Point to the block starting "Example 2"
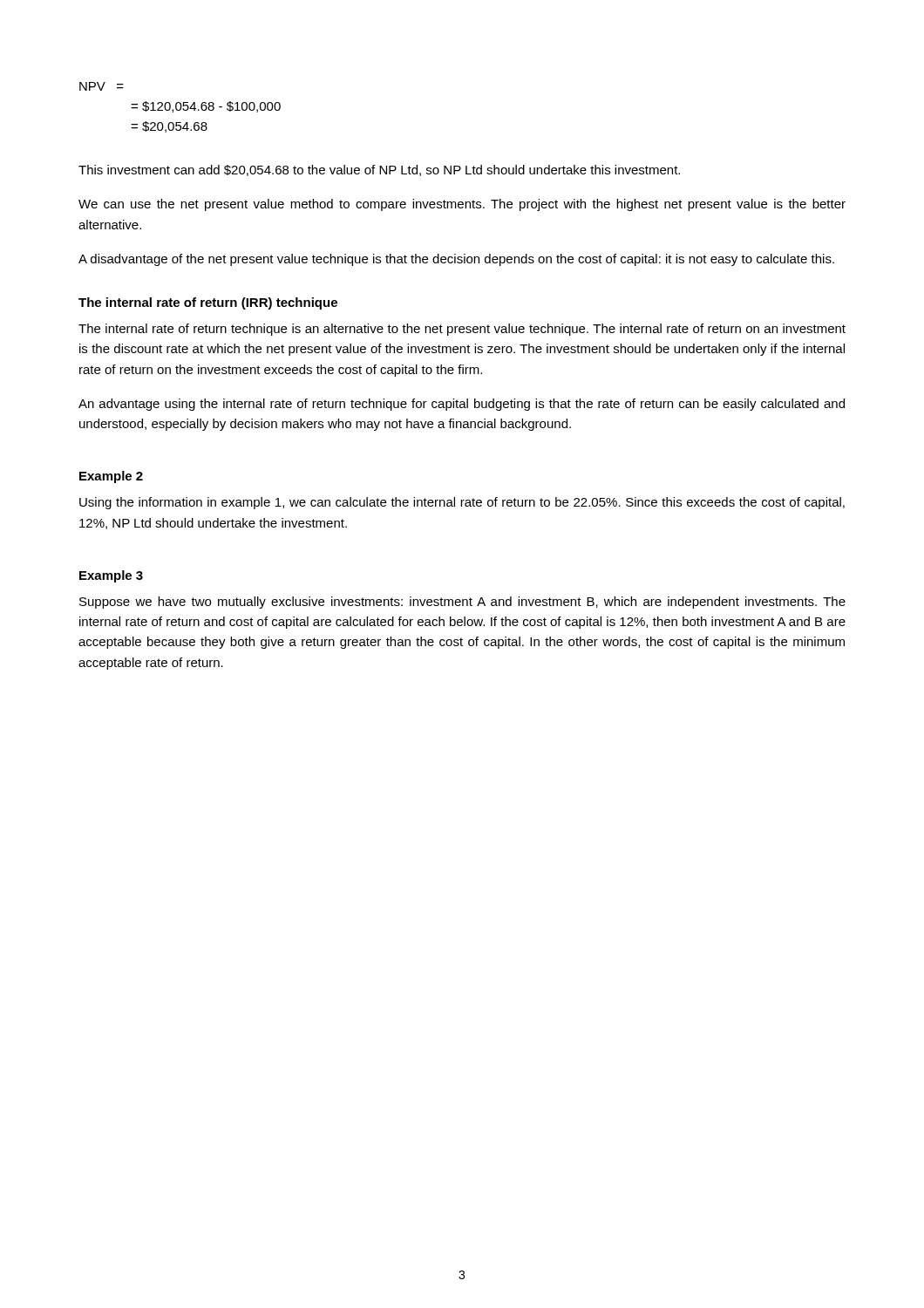924x1308 pixels. tap(111, 476)
